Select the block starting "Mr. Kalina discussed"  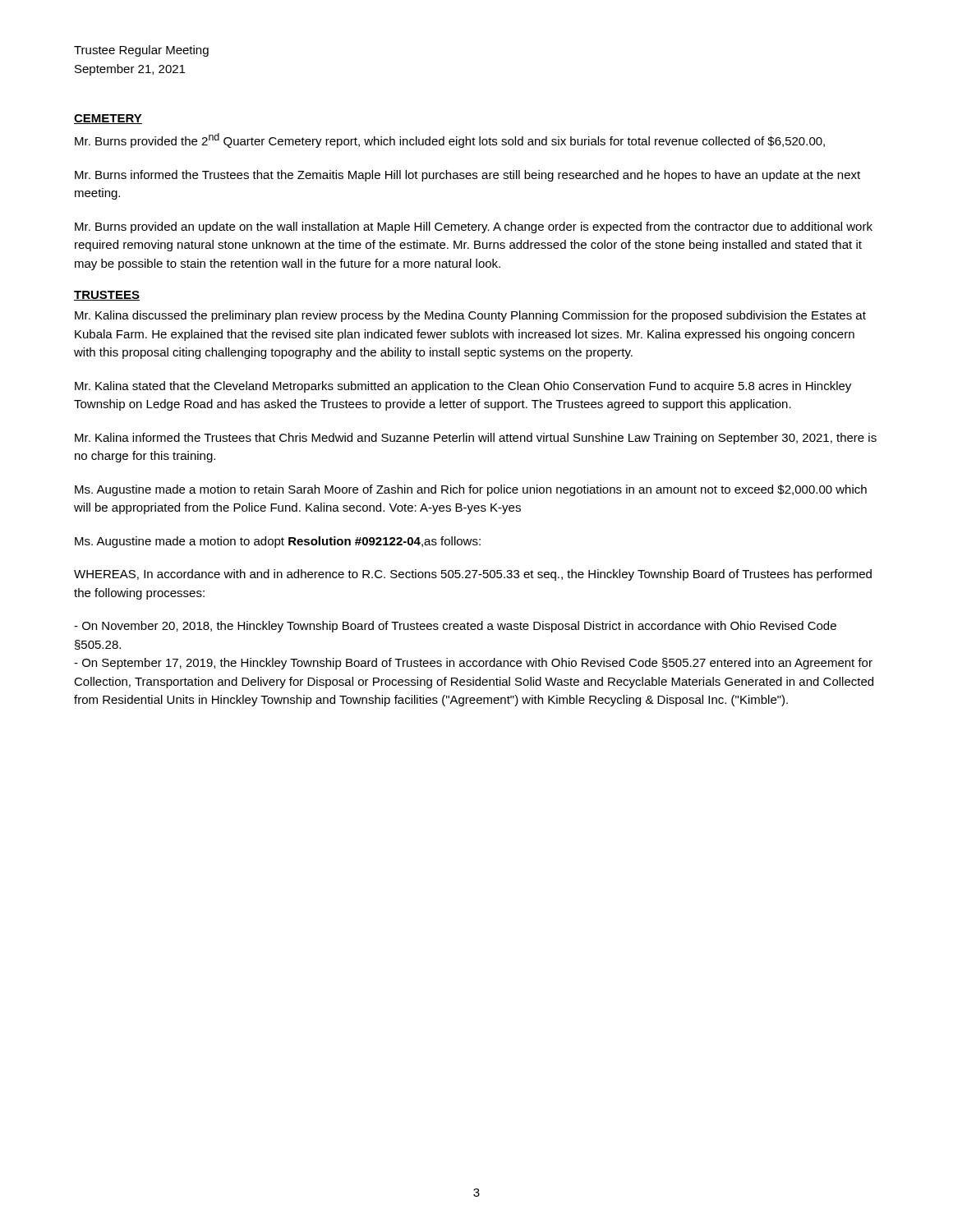click(470, 333)
